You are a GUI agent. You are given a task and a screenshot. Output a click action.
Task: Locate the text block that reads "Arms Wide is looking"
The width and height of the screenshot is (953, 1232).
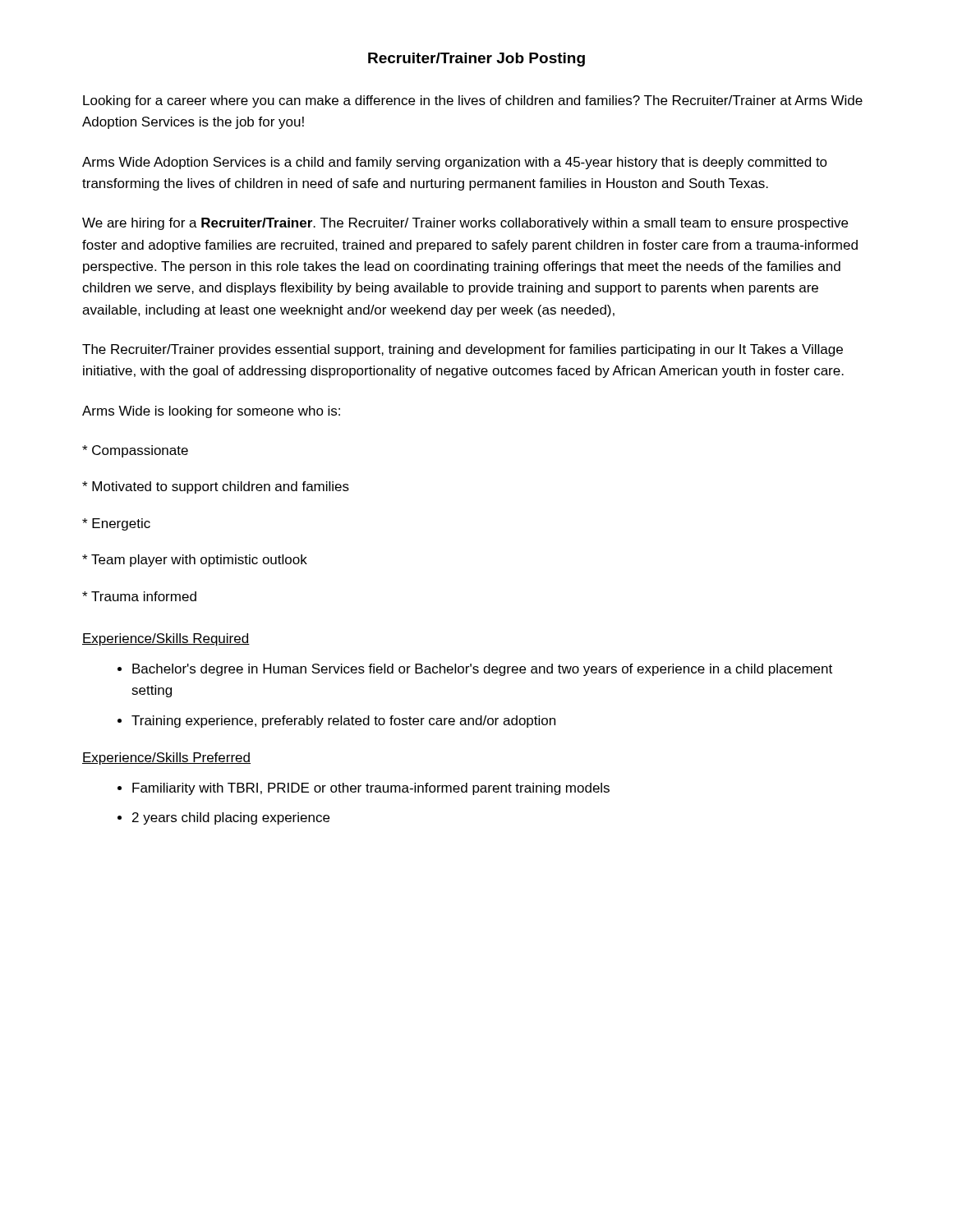pyautogui.click(x=212, y=411)
